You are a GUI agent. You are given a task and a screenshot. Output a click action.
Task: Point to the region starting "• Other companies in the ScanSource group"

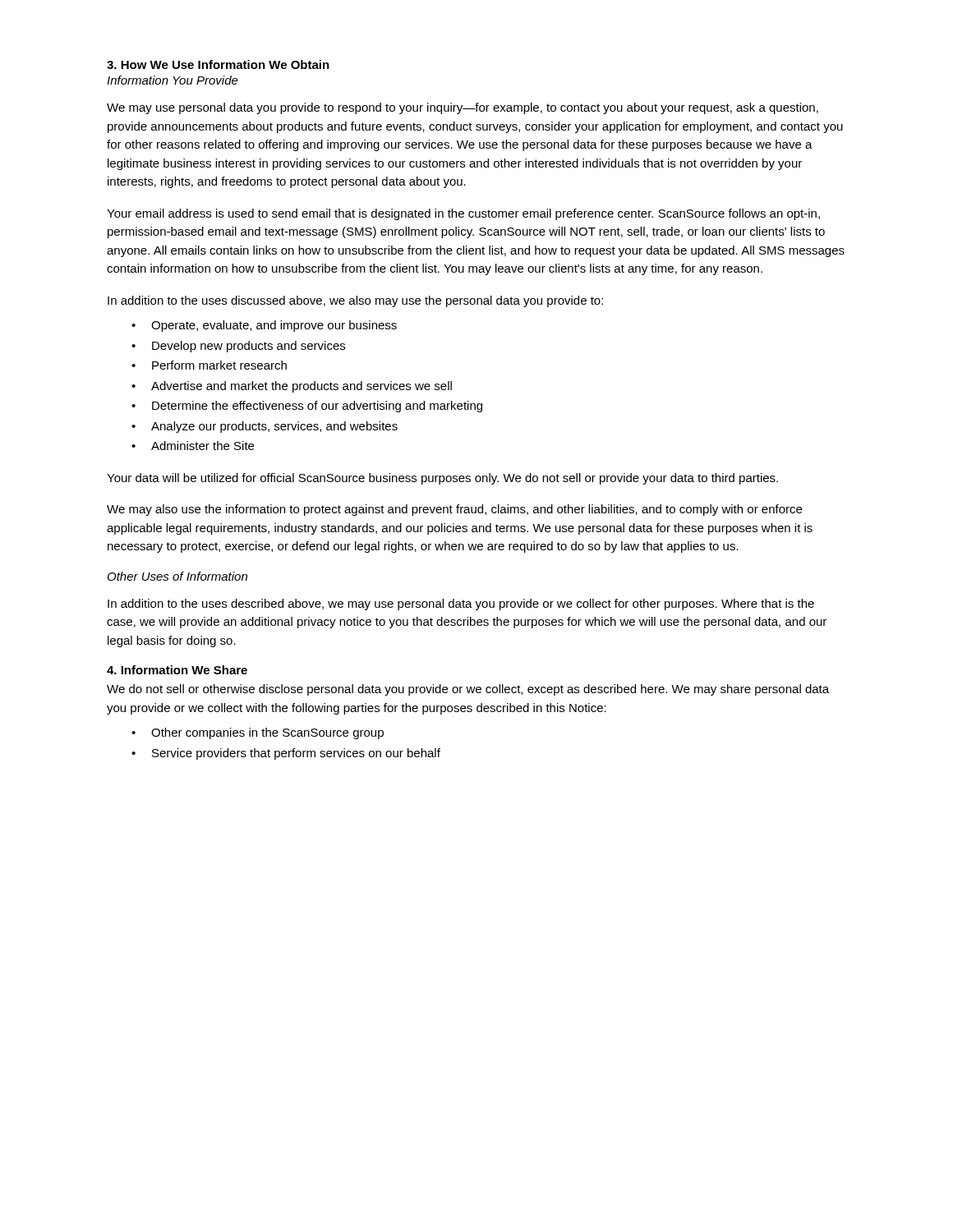258,733
